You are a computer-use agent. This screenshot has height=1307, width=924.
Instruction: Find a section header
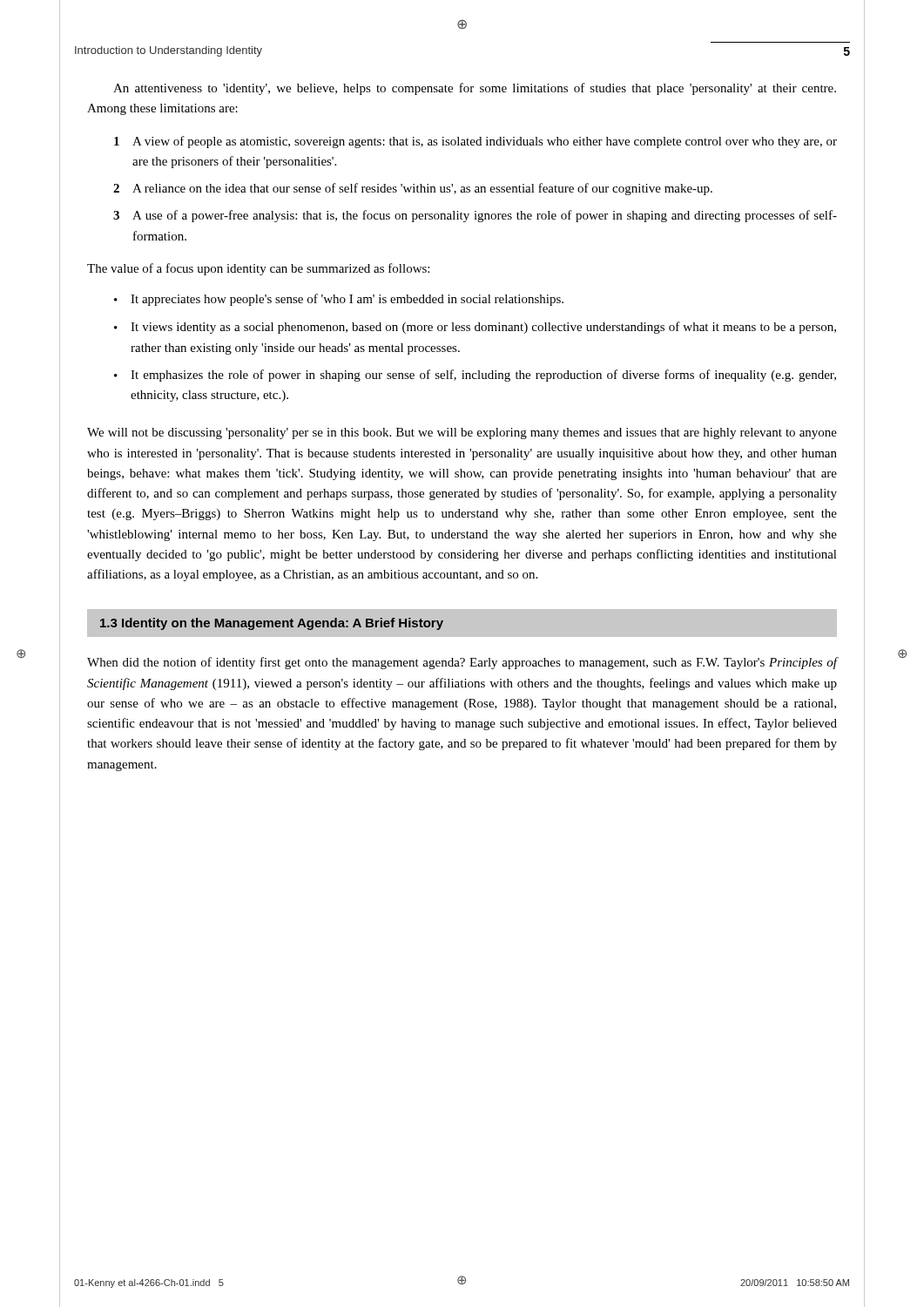click(x=271, y=623)
